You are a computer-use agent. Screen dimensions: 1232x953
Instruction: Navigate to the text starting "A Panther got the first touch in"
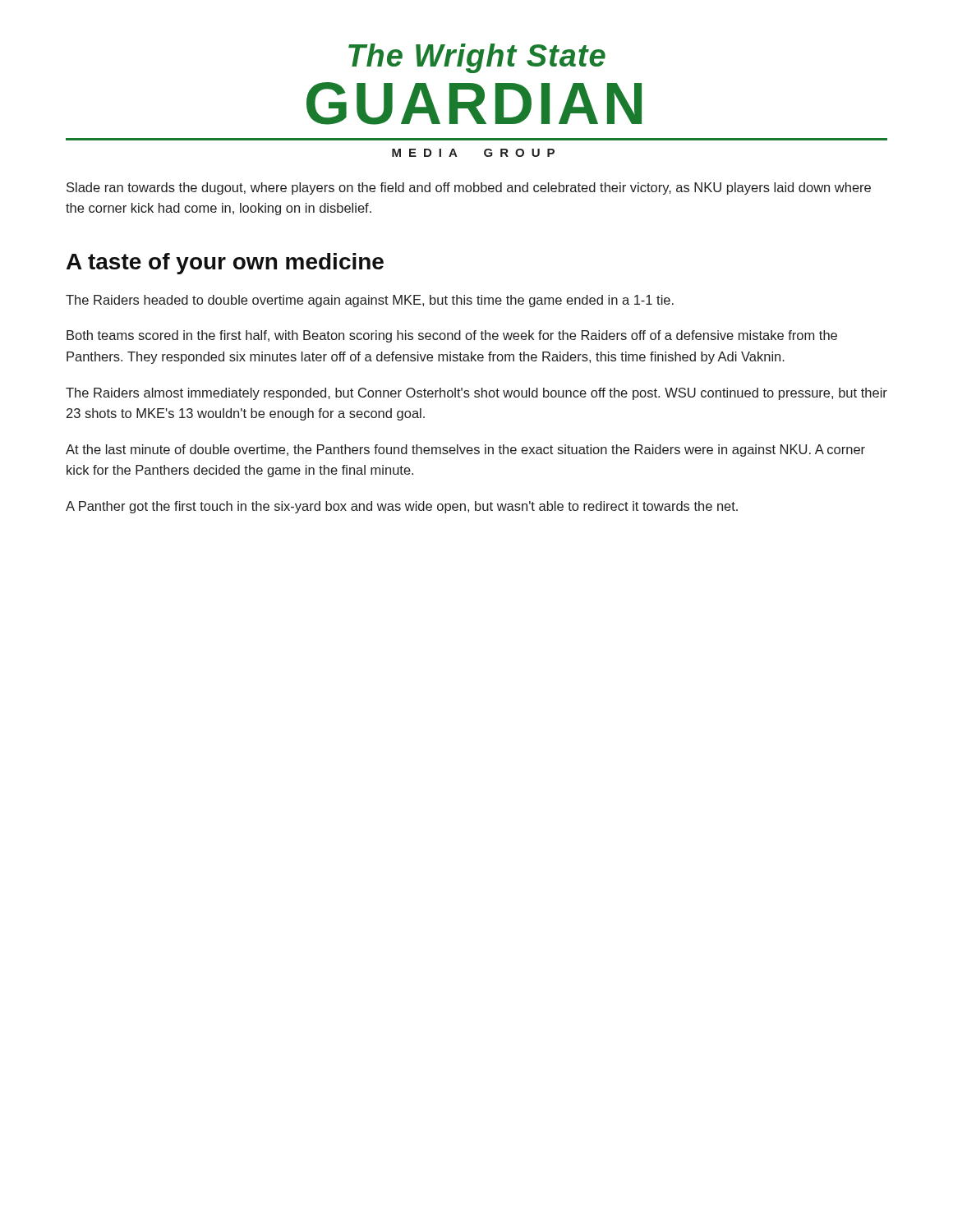(402, 506)
